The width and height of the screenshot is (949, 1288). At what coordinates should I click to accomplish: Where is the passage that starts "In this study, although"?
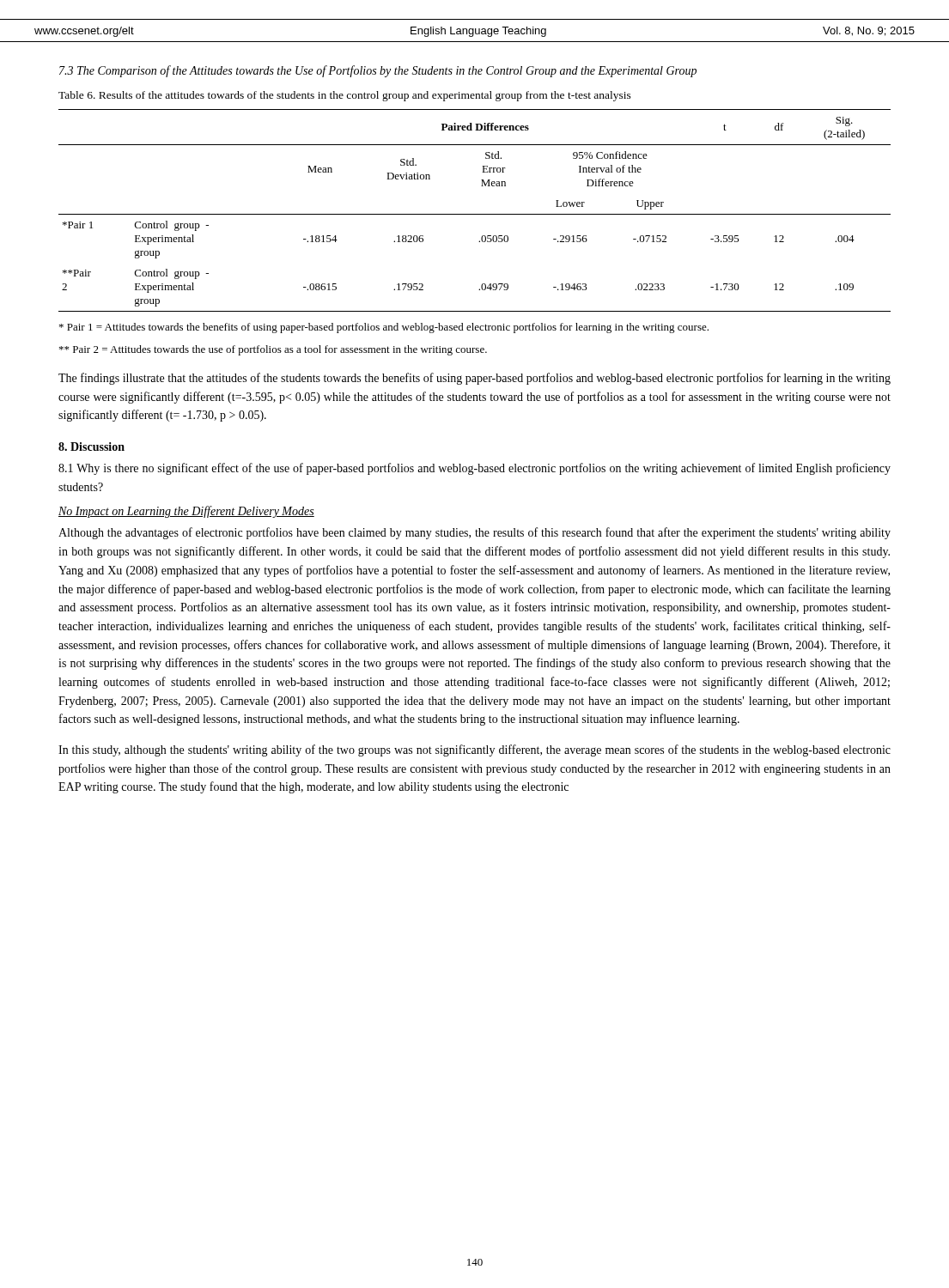tap(474, 769)
